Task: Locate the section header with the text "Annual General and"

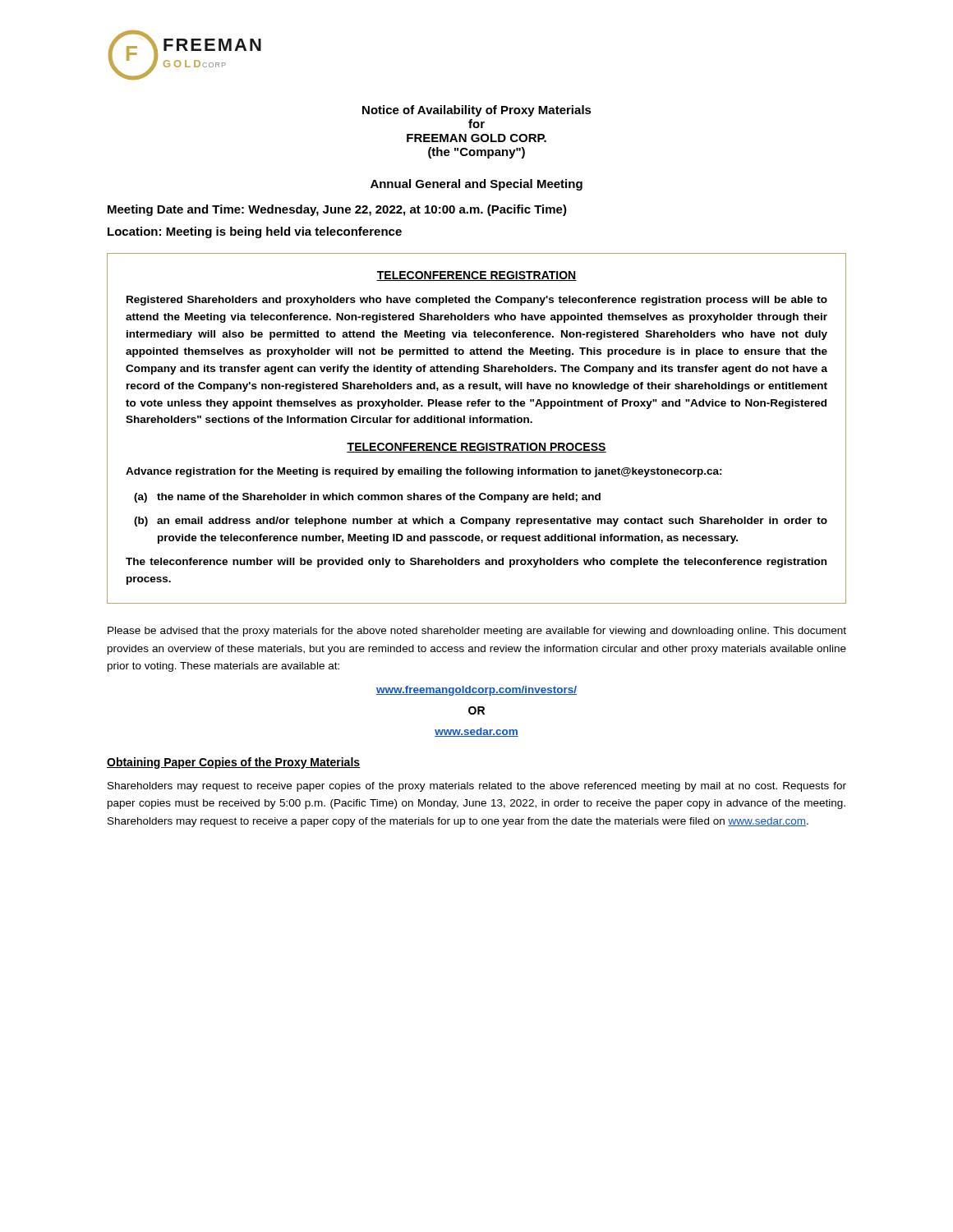Action: [x=476, y=184]
